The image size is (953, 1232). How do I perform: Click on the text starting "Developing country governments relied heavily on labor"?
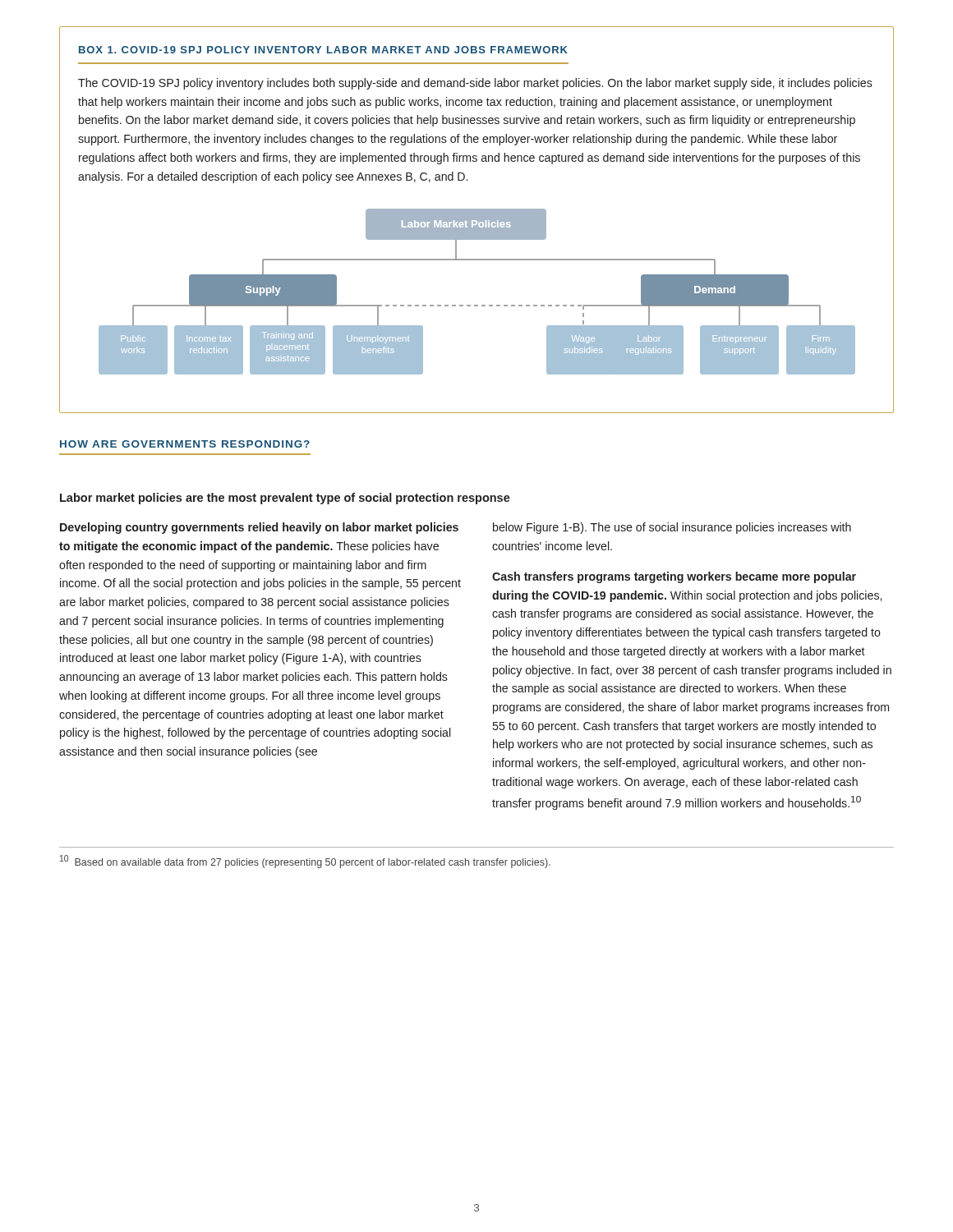coord(260,640)
